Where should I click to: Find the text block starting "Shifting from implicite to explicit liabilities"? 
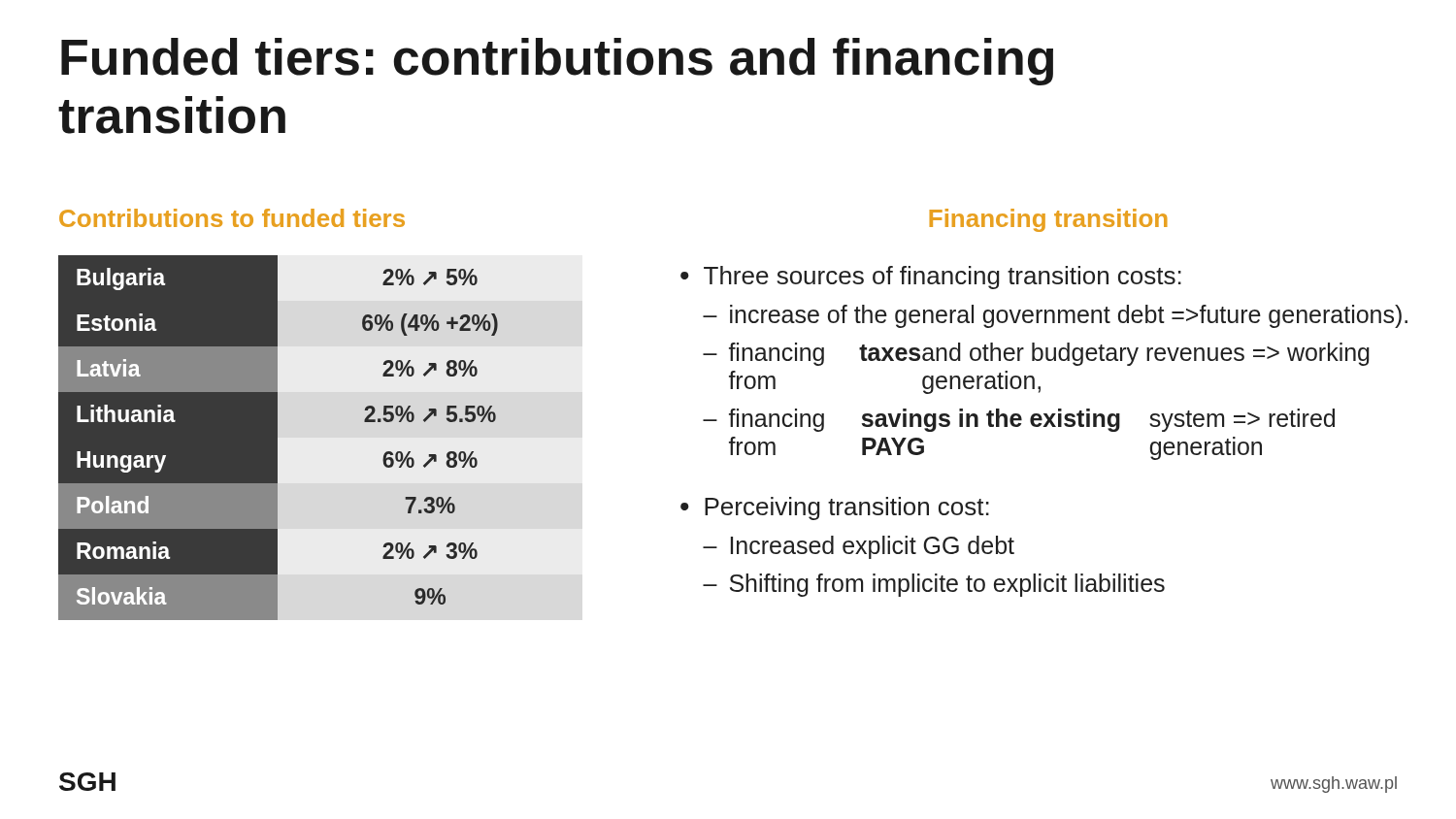(947, 583)
